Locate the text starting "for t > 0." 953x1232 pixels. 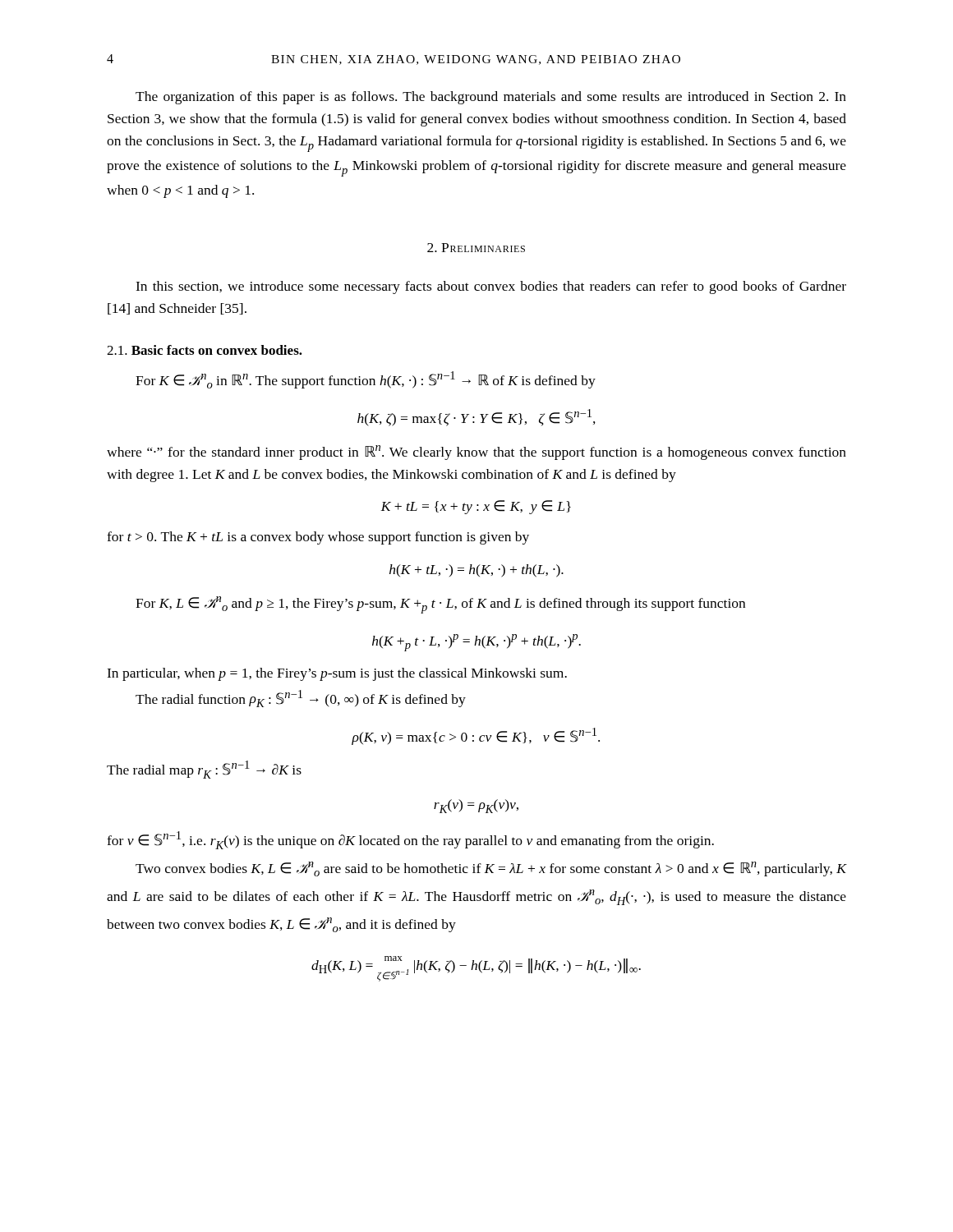coord(318,537)
